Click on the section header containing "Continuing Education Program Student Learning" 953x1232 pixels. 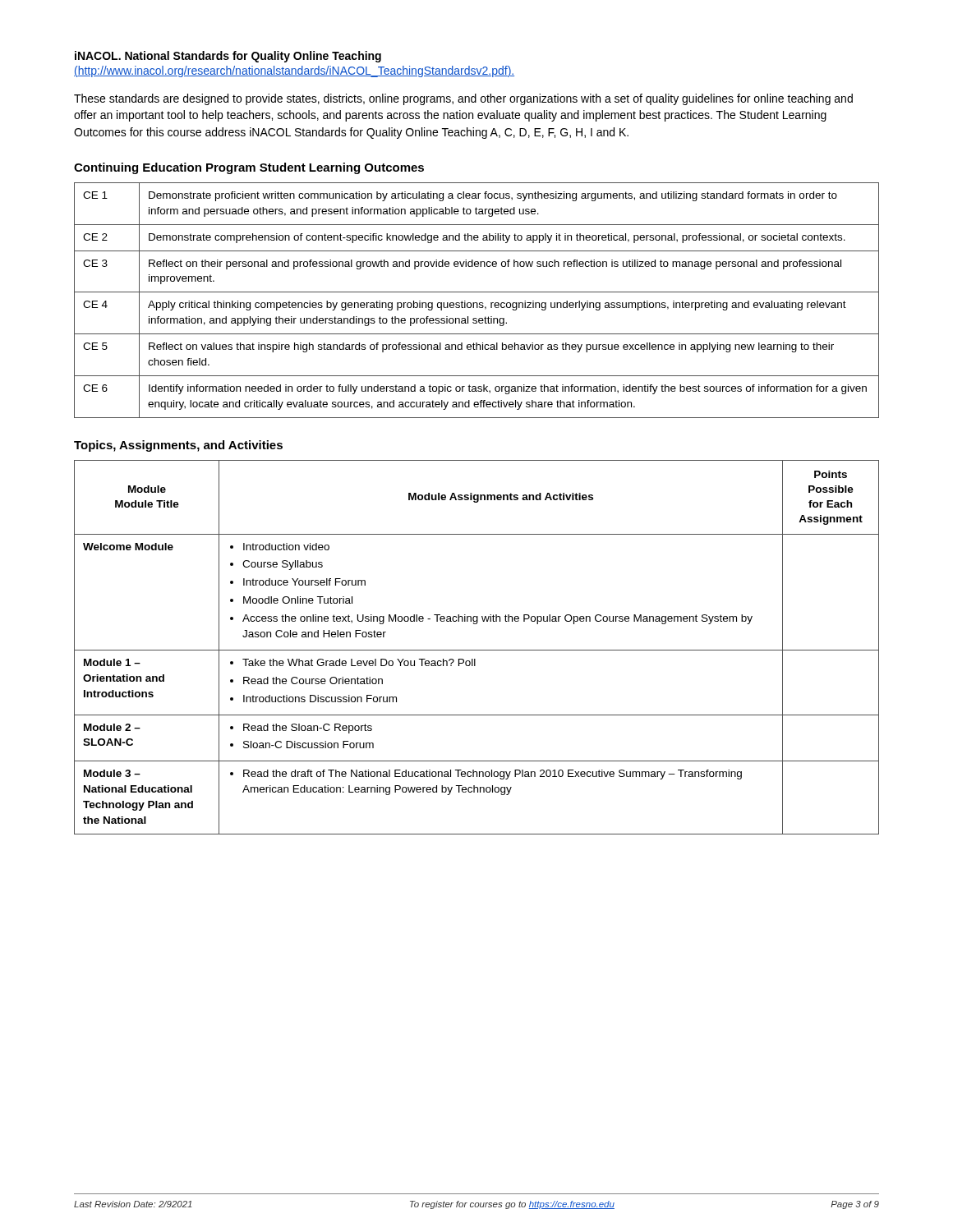coord(249,167)
